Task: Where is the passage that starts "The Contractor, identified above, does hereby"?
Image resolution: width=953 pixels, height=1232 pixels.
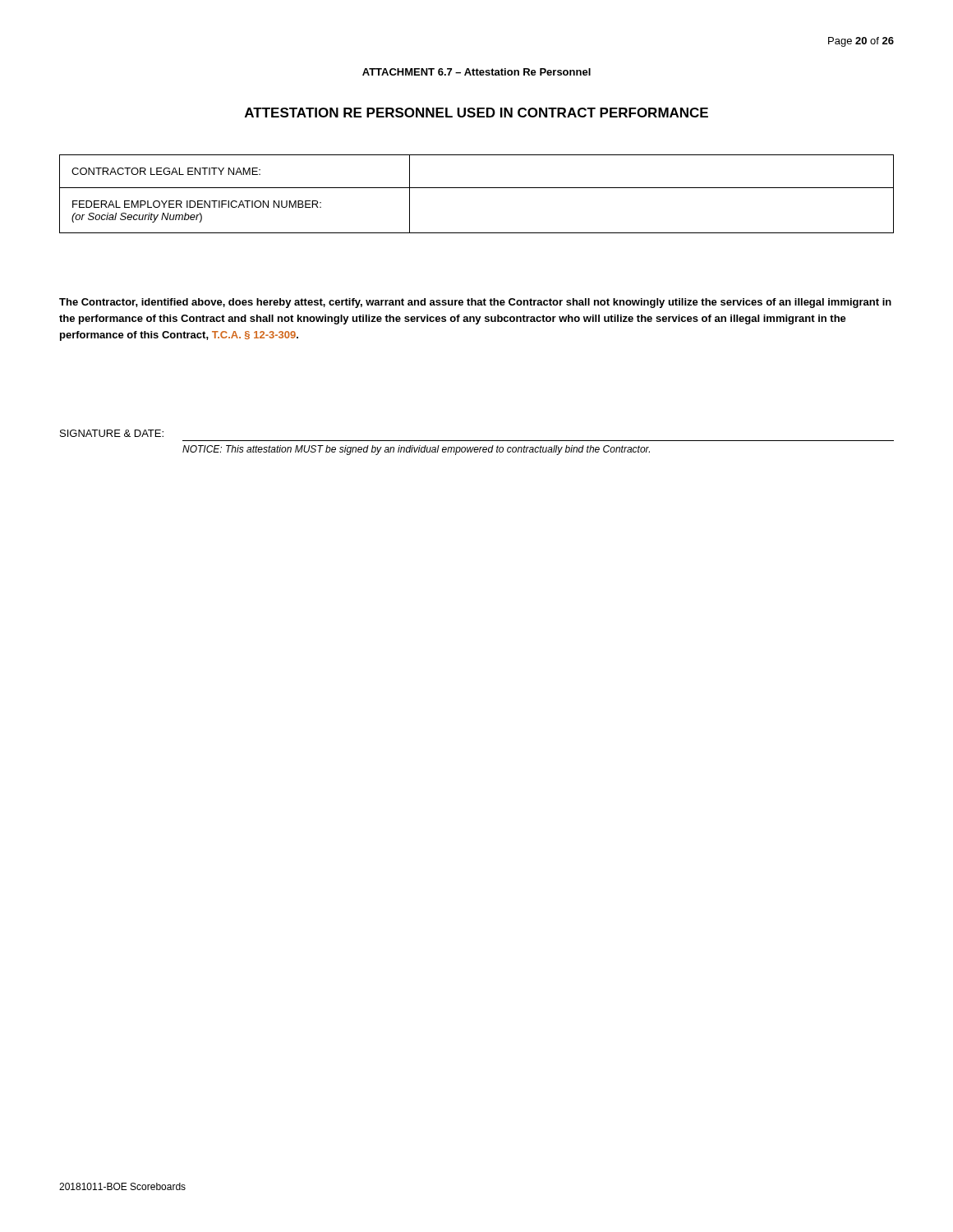Action: pyautogui.click(x=475, y=318)
